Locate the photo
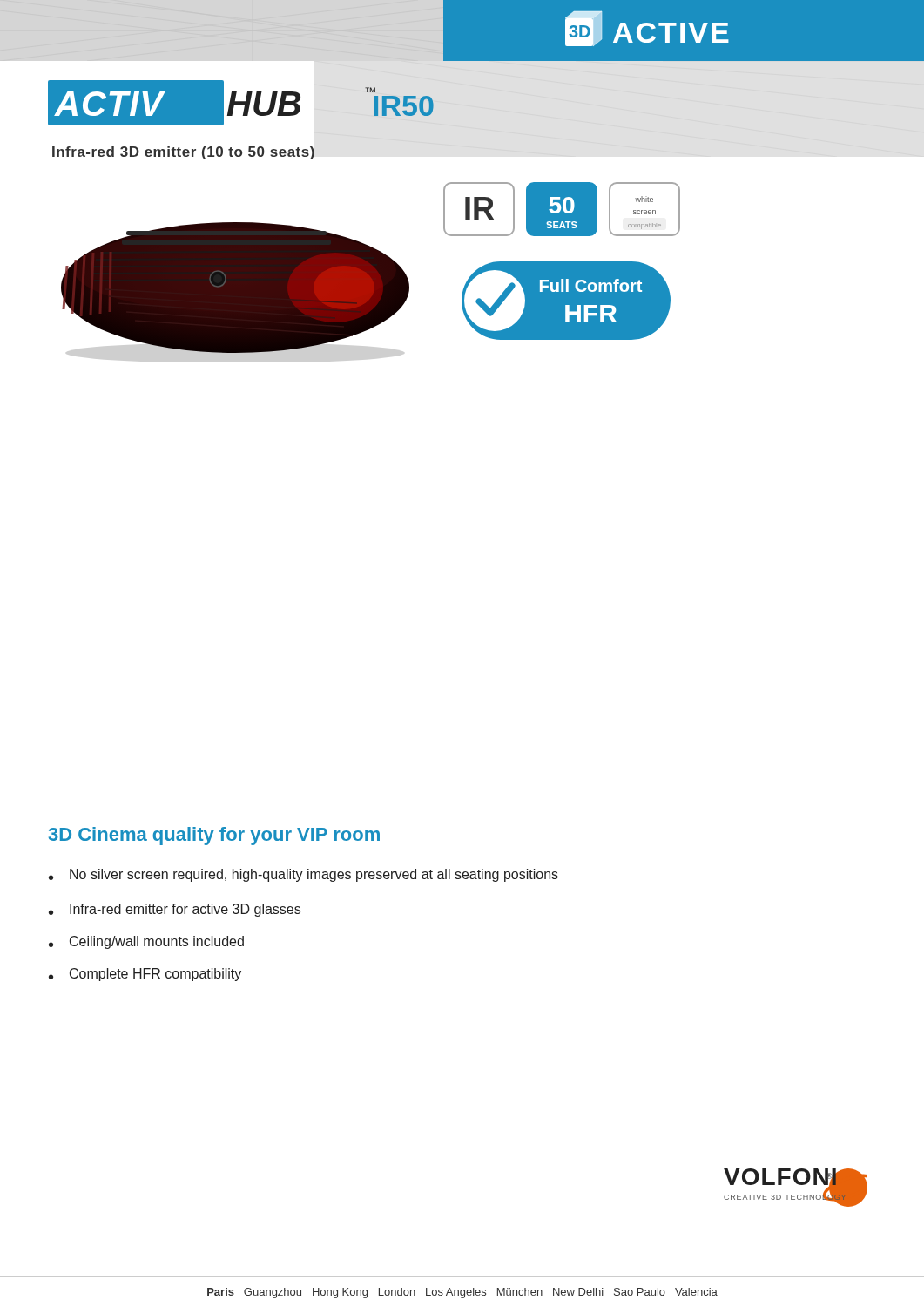924x1307 pixels. point(231,268)
